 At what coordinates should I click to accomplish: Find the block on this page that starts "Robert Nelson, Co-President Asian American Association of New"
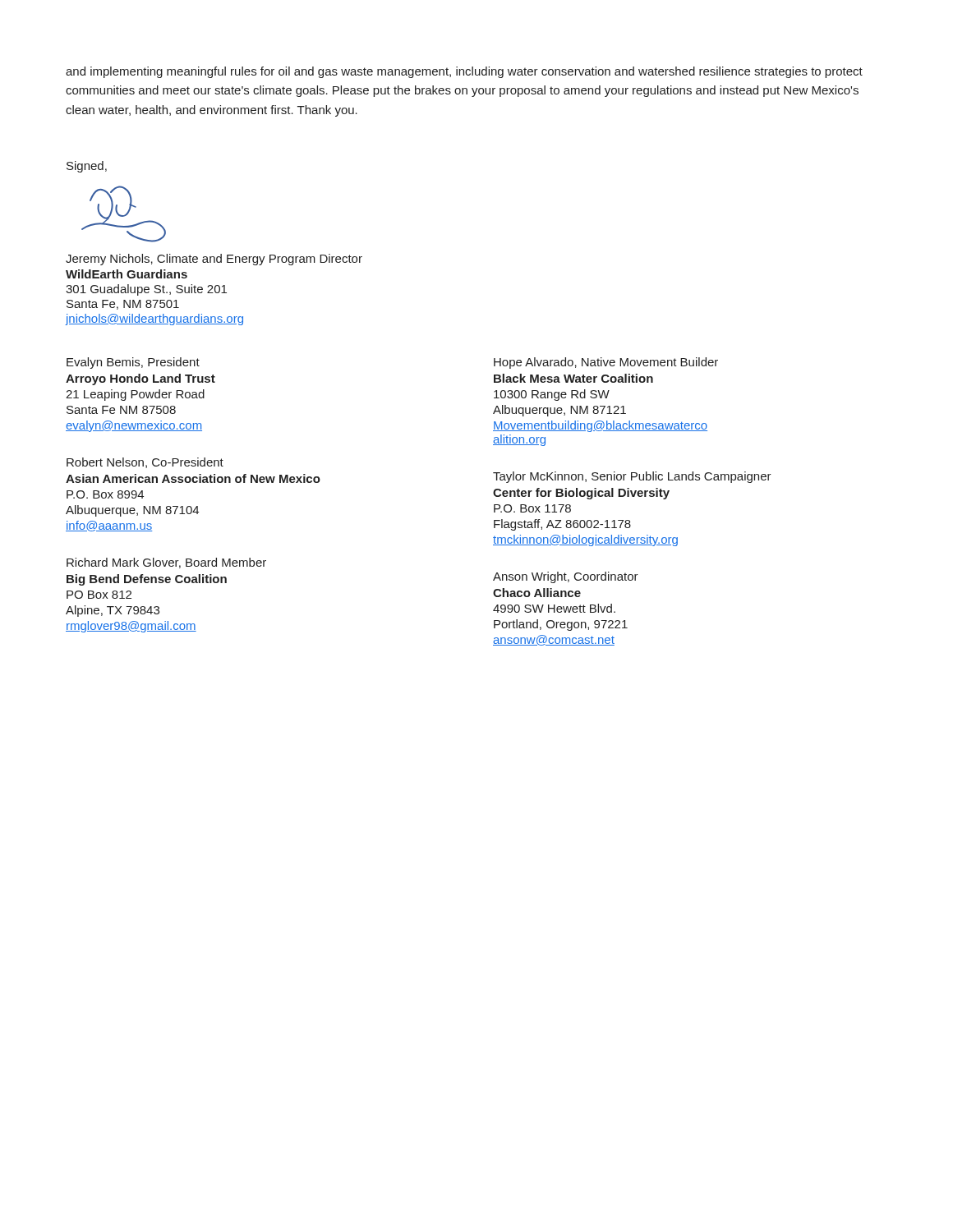point(263,493)
